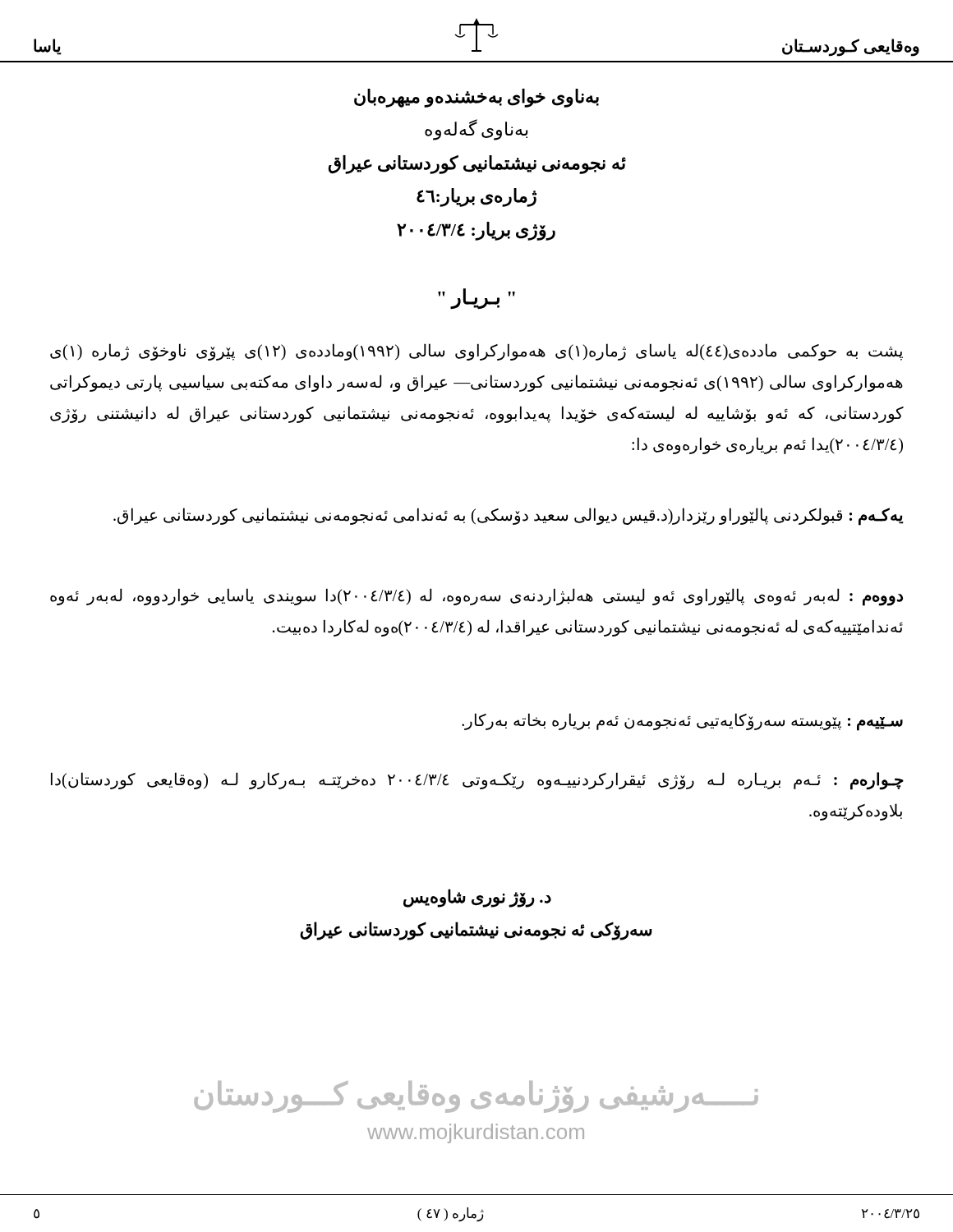Locate the element starting "پشت بە حوكمى ماددەى(٤٤)لە"

click(x=476, y=398)
